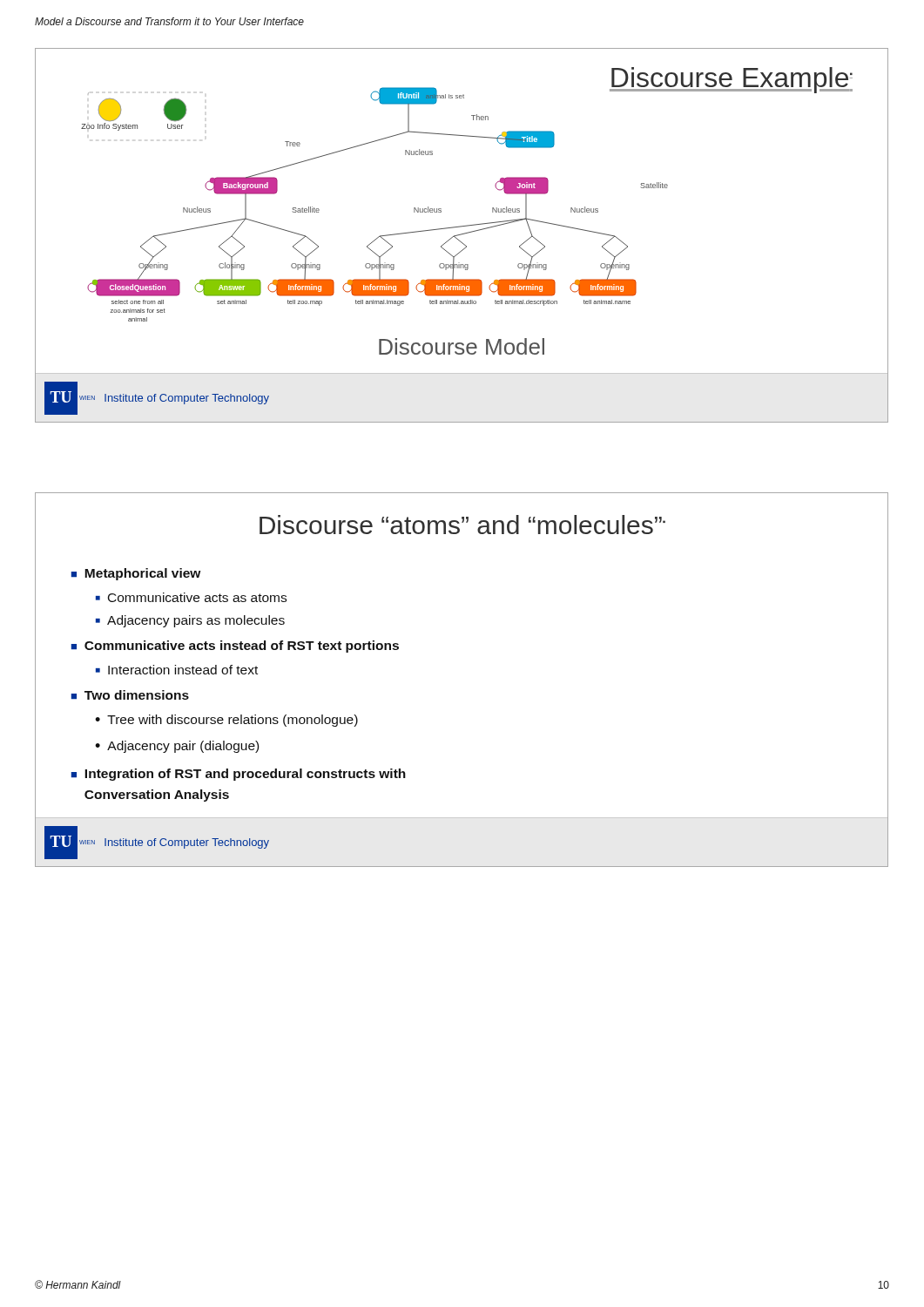Select the list item that reads "• Tree with discourse relations (monologue)"
Image resolution: width=924 pixels, height=1307 pixels.
click(x=227, y=721)
